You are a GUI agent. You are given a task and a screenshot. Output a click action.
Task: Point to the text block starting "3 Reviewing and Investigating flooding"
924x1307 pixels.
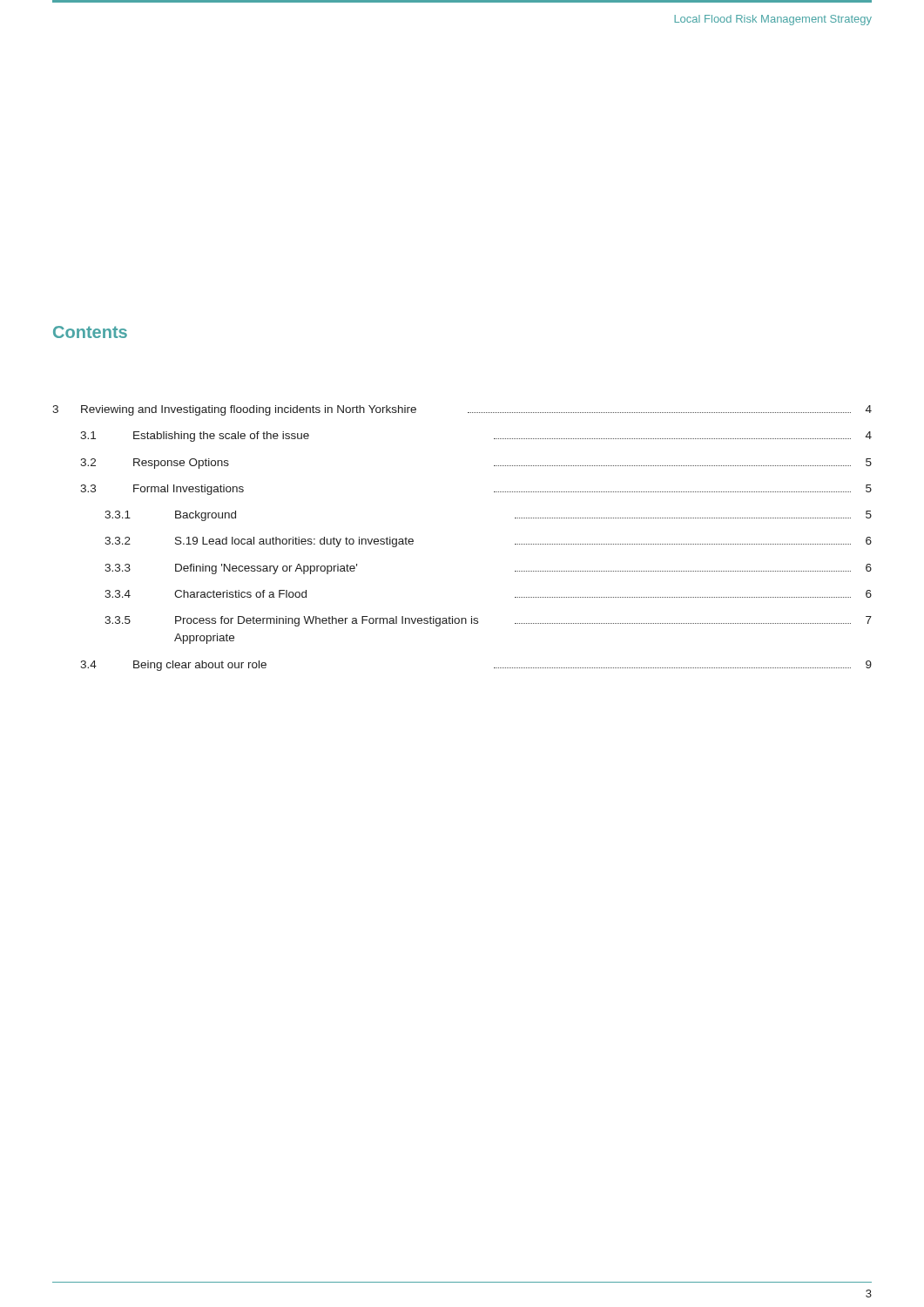(462, 410)
